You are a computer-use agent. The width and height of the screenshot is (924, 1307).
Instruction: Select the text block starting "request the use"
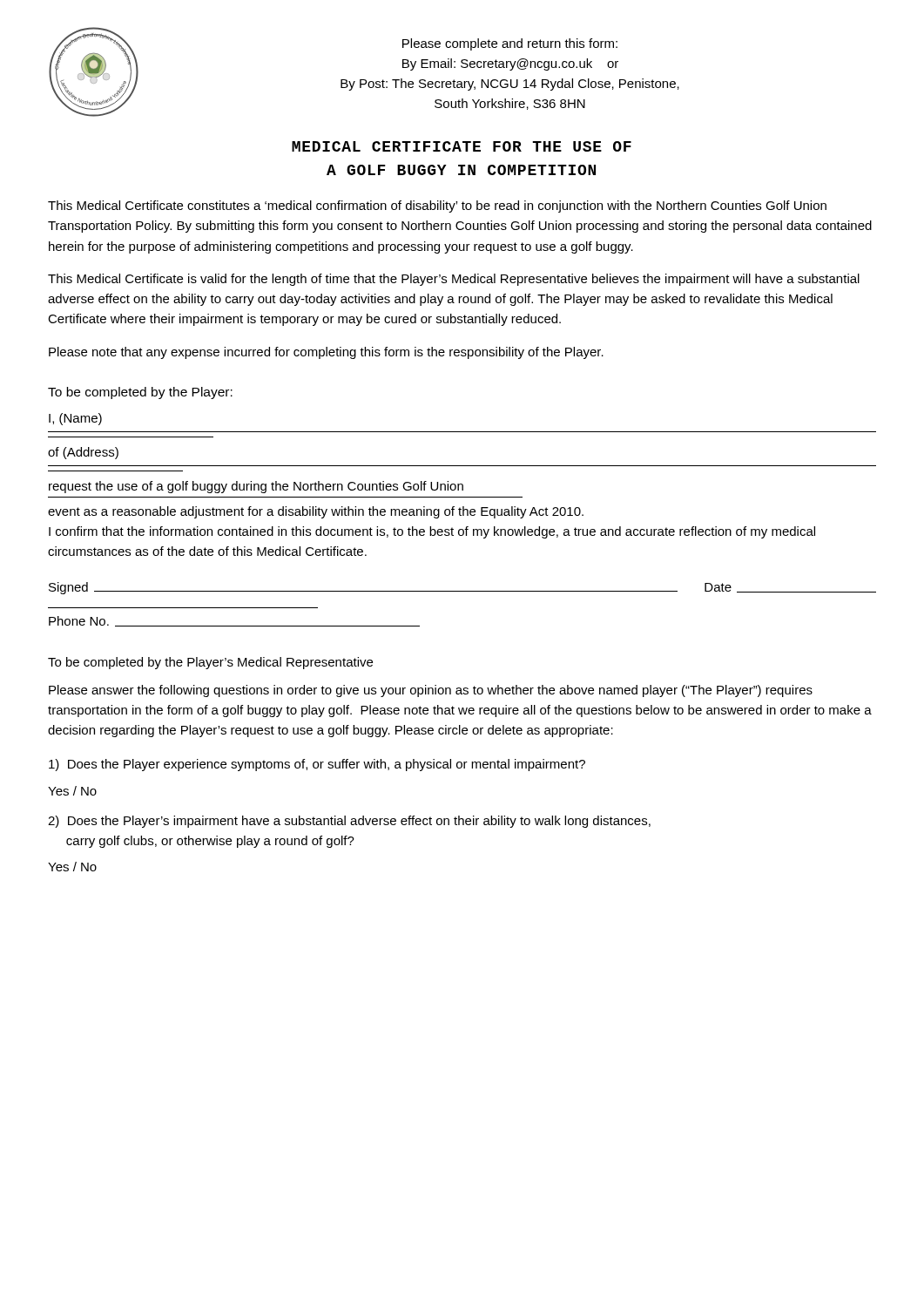click(x=256, y=486)
